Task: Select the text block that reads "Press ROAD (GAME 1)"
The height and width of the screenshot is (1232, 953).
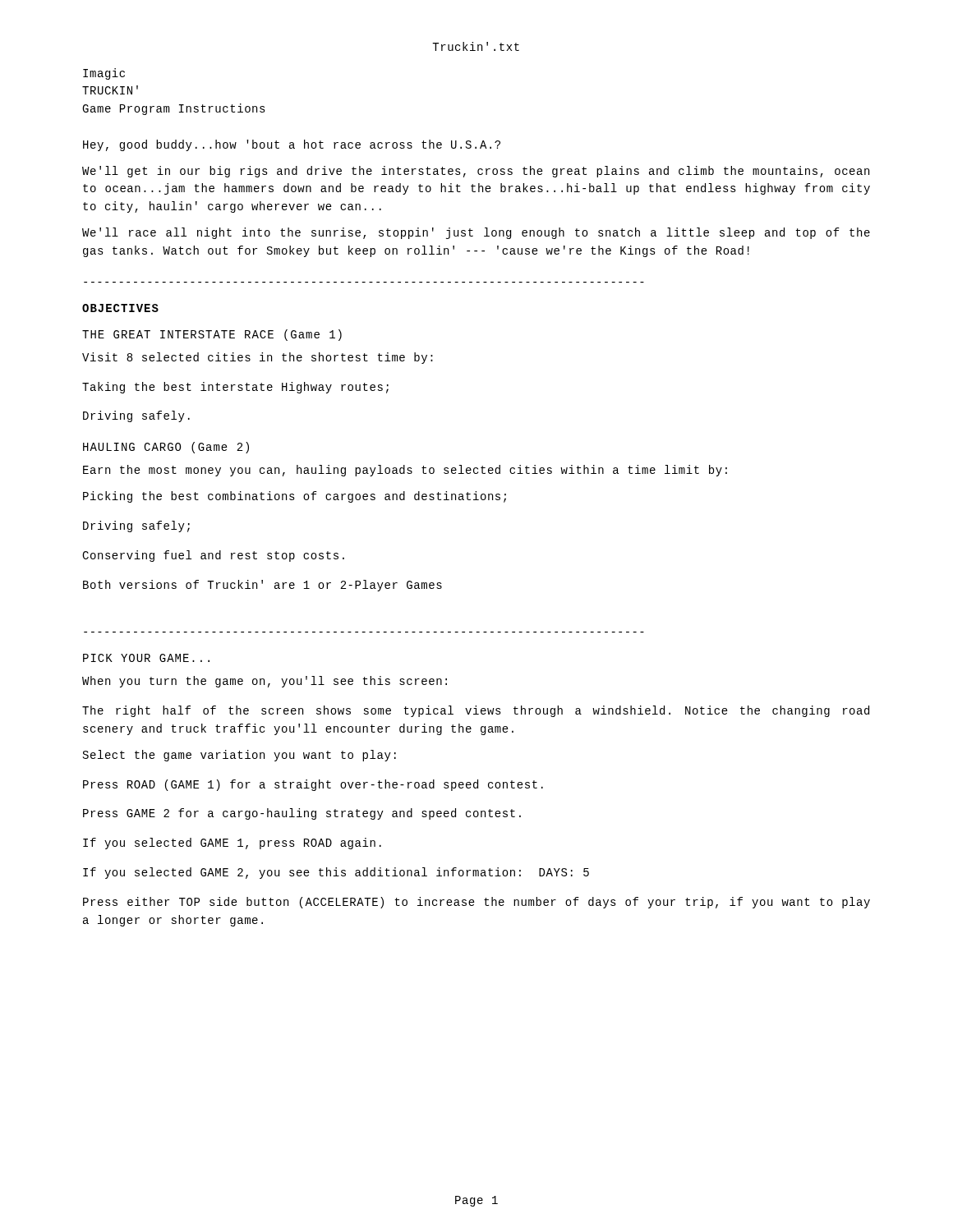Action: point(314,785)
